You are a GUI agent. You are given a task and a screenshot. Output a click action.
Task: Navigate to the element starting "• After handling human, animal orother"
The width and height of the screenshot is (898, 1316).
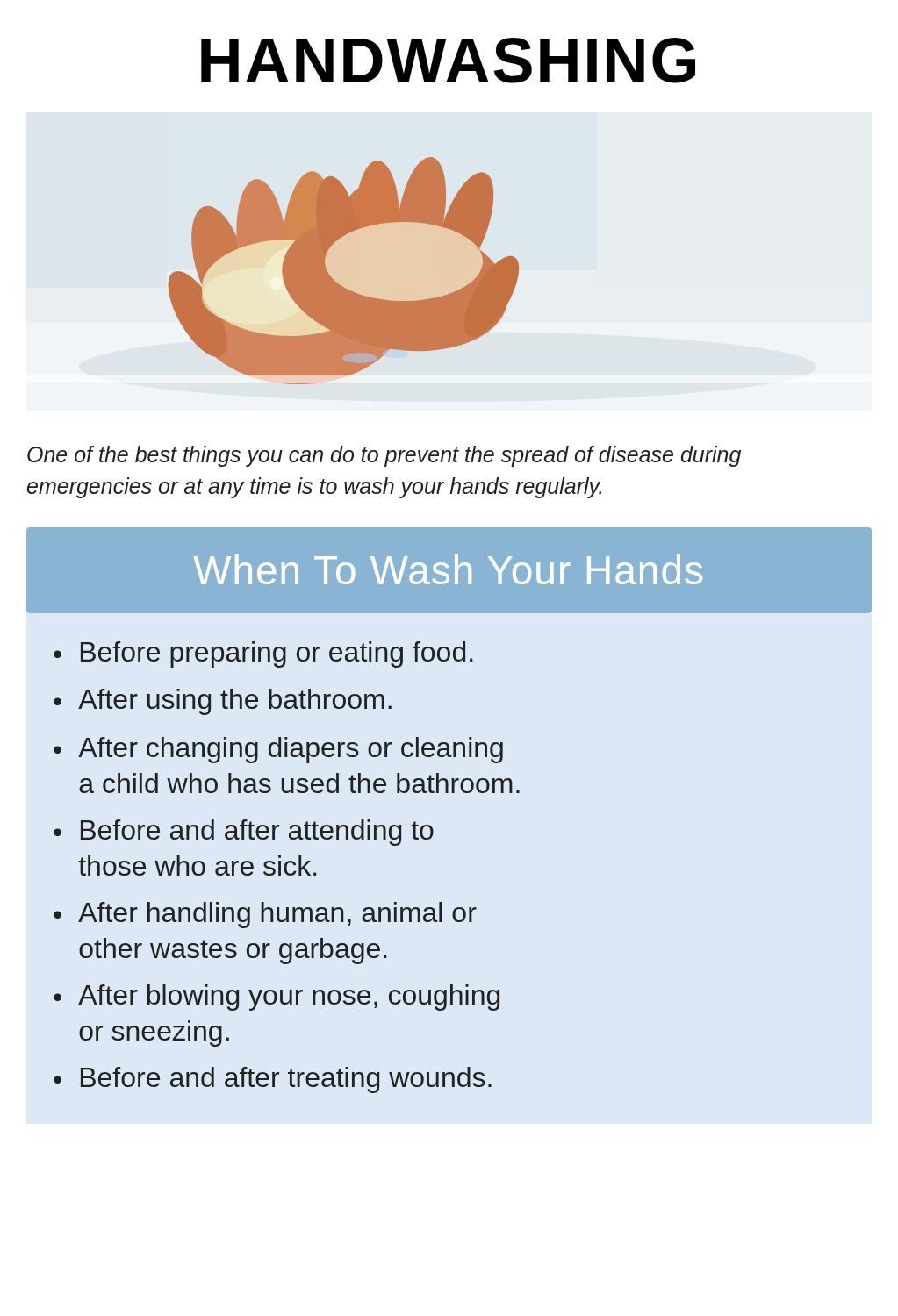pos(265,931)
